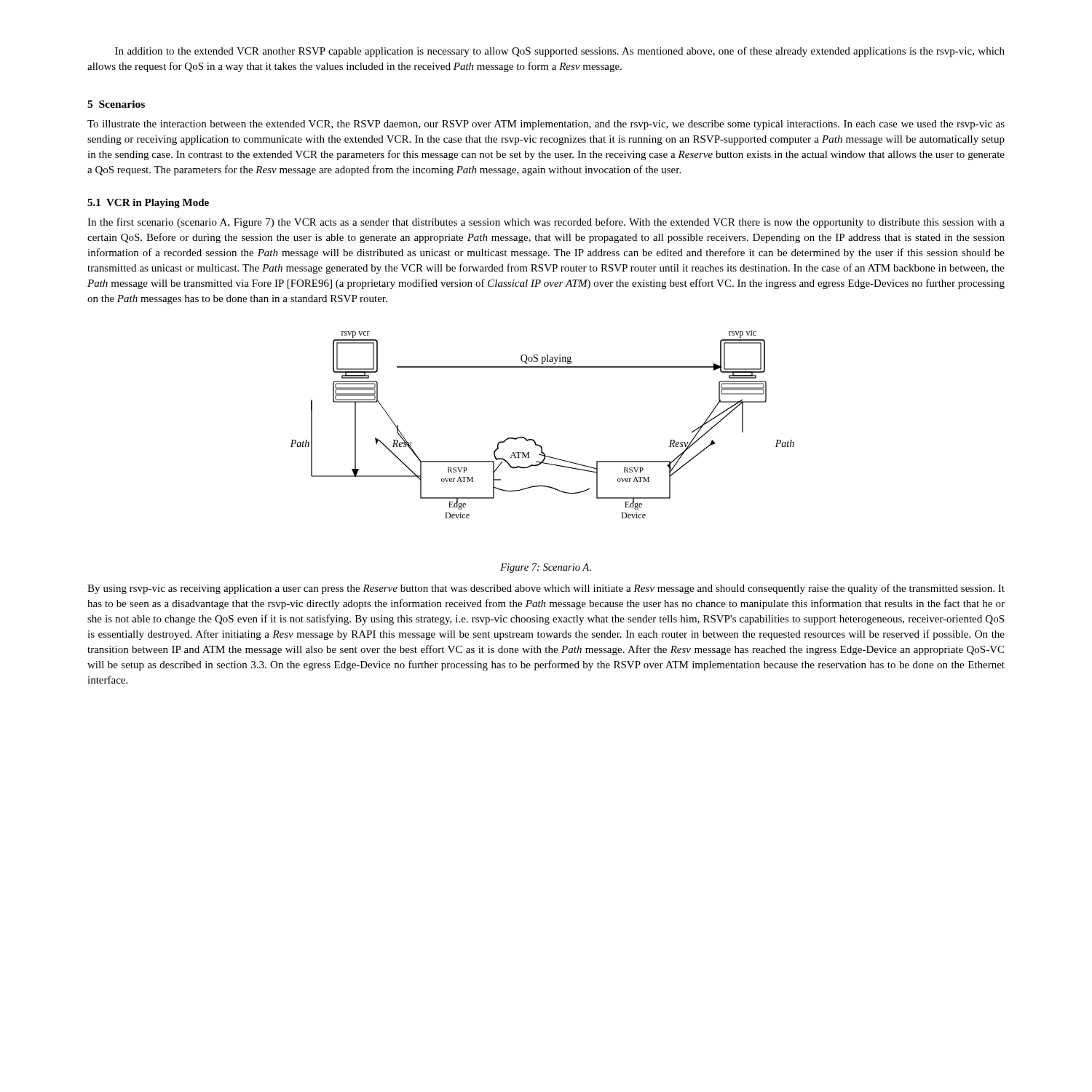Click on the region starting "5.1 VCR in Playing Mode"
The height and width of the screenshot is (1092, 1092).
coord(148,202)
